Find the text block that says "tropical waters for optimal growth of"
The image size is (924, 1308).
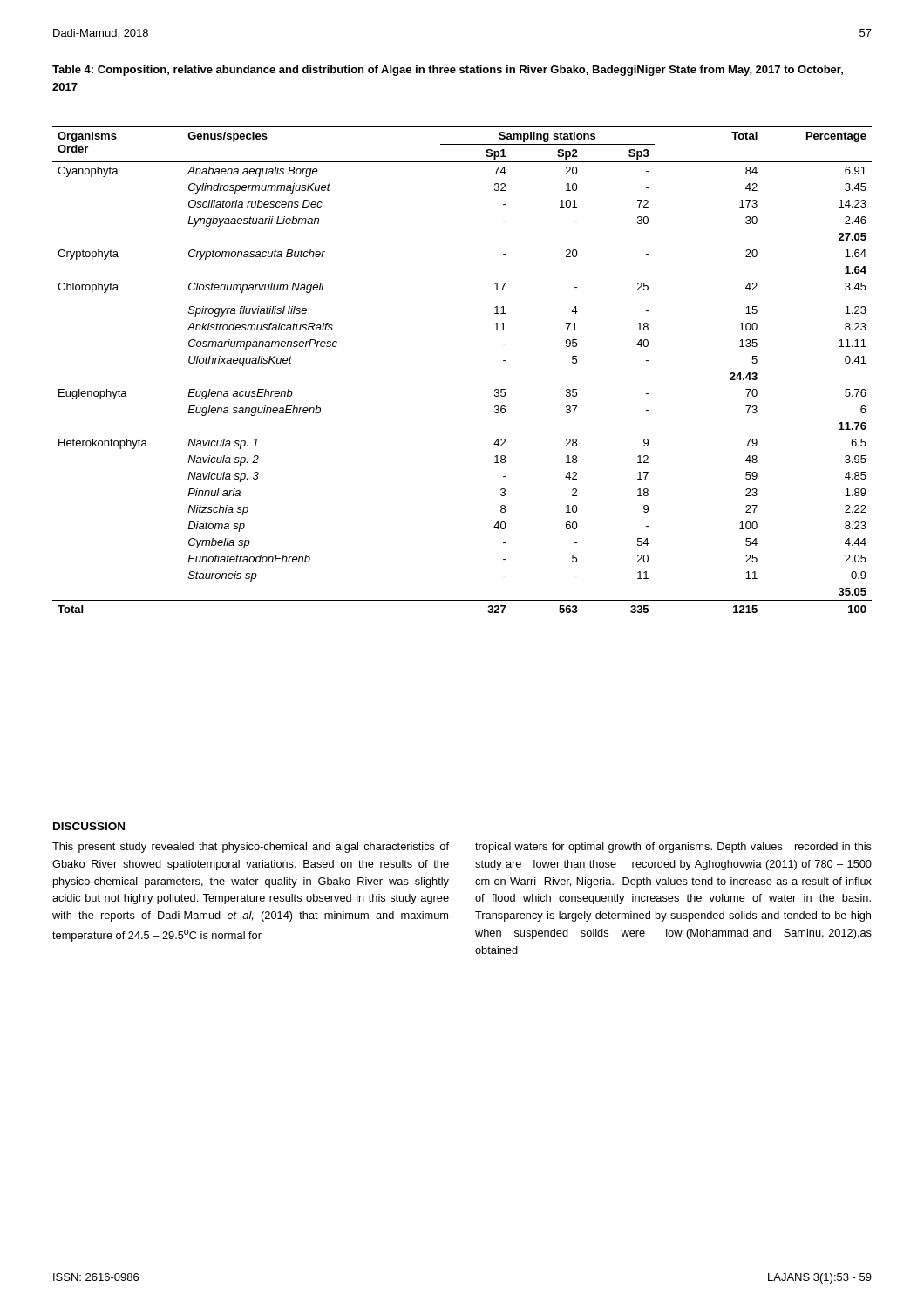[x=673, y=898]
